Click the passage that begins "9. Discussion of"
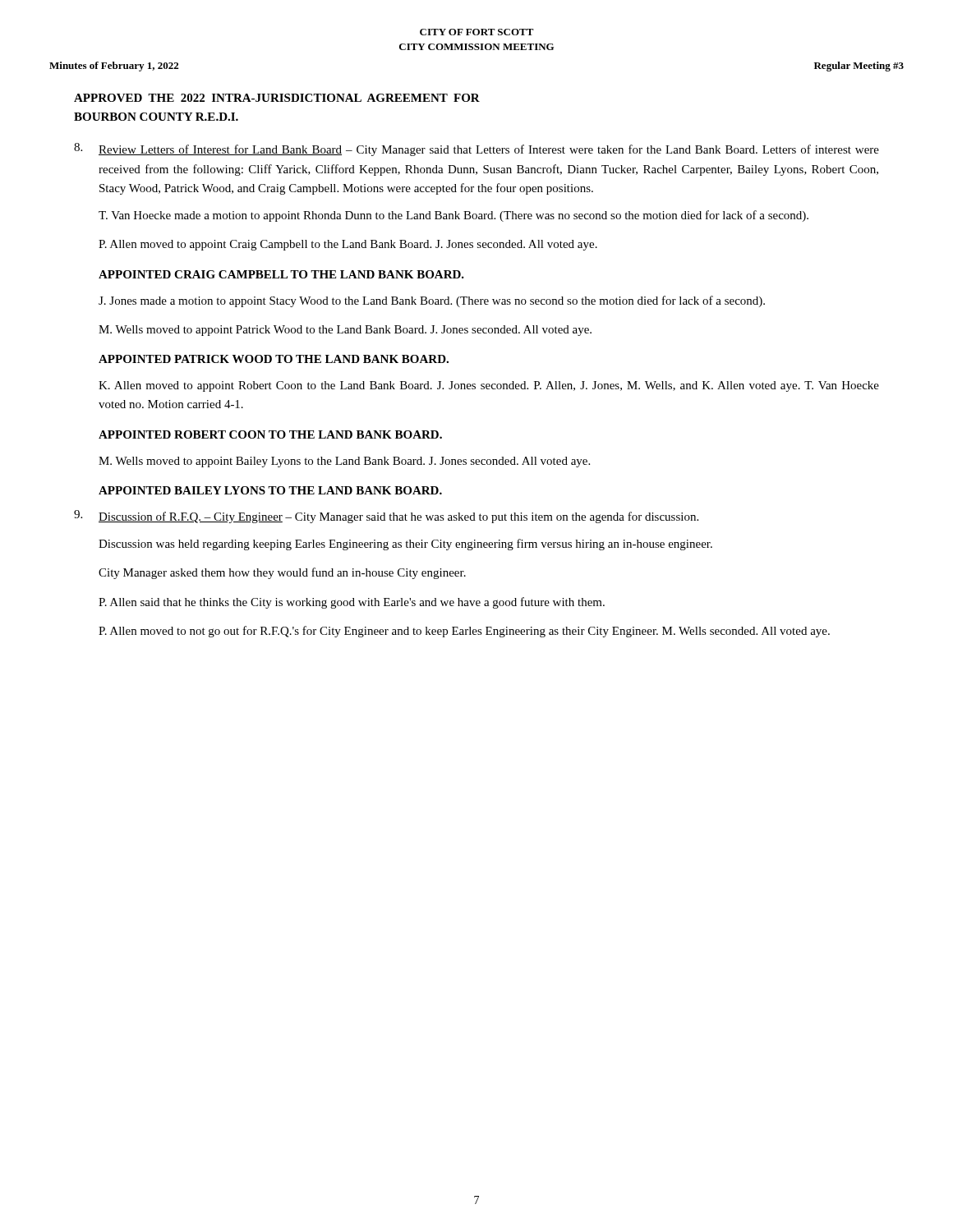This screenshot has width=953, height=1232. pos(476,517)
